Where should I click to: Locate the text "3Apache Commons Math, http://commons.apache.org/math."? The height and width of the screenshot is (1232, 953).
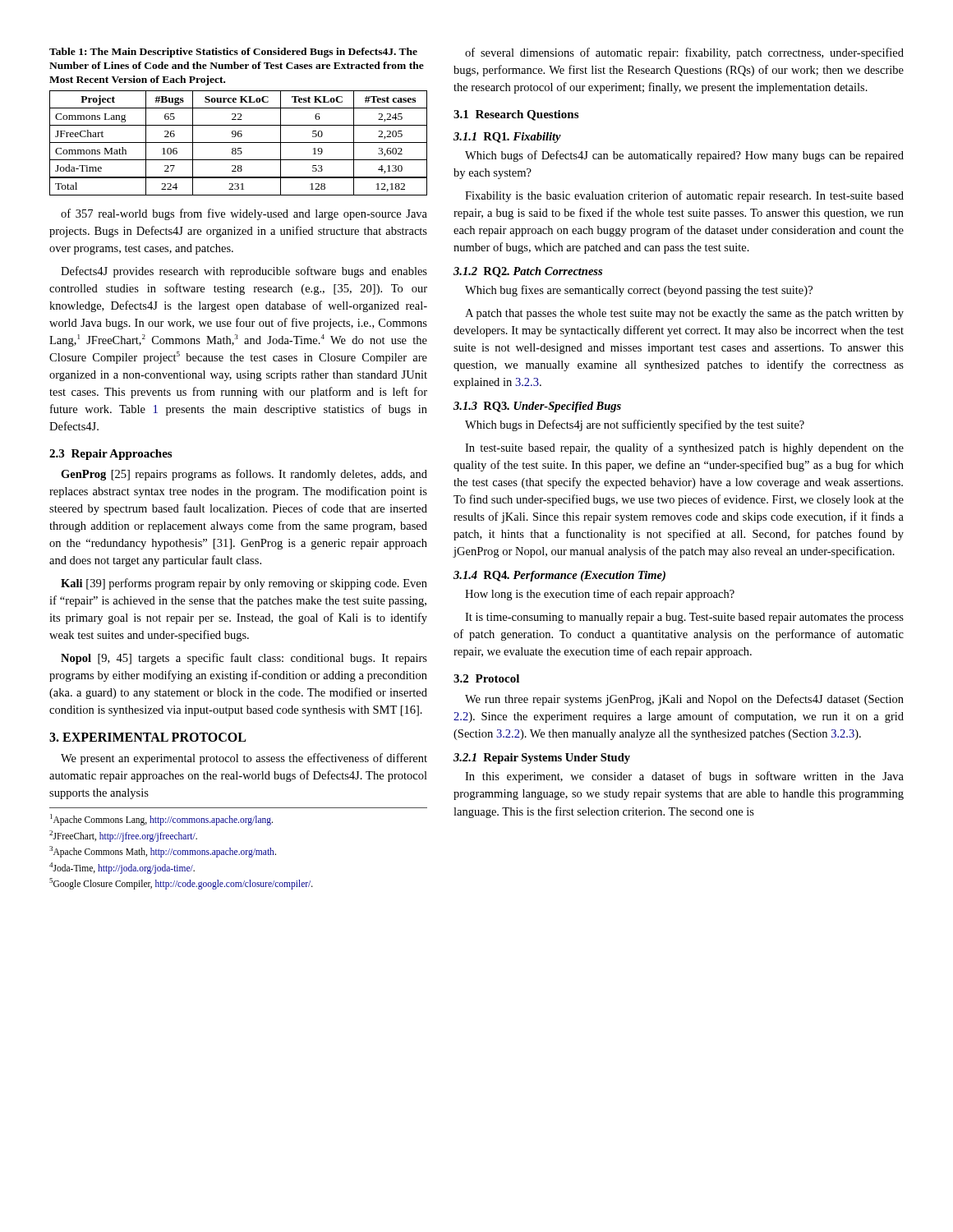tap(238, 851)
